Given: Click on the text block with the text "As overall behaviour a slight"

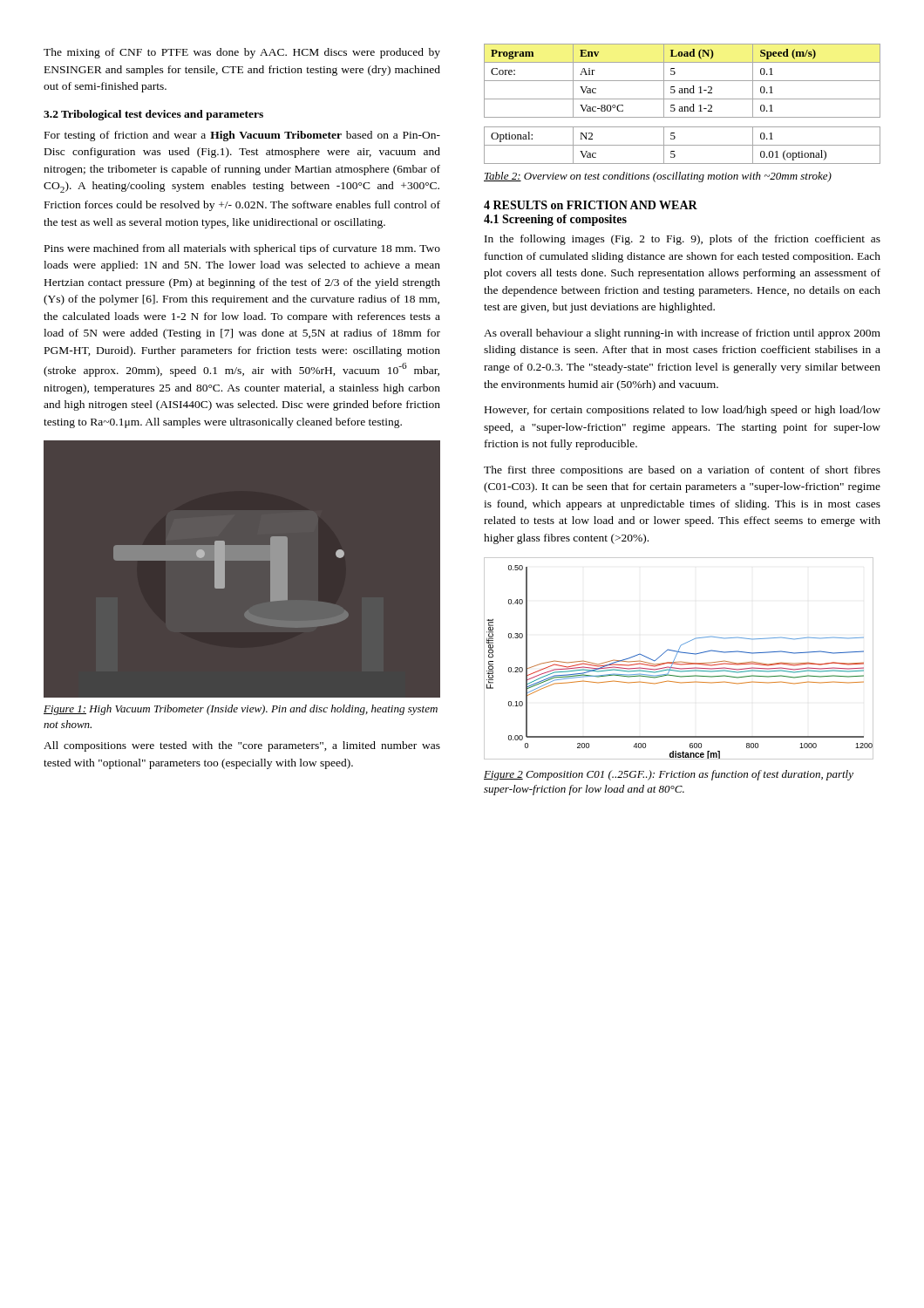Looking at the screenshot, I should pos(682,358).
